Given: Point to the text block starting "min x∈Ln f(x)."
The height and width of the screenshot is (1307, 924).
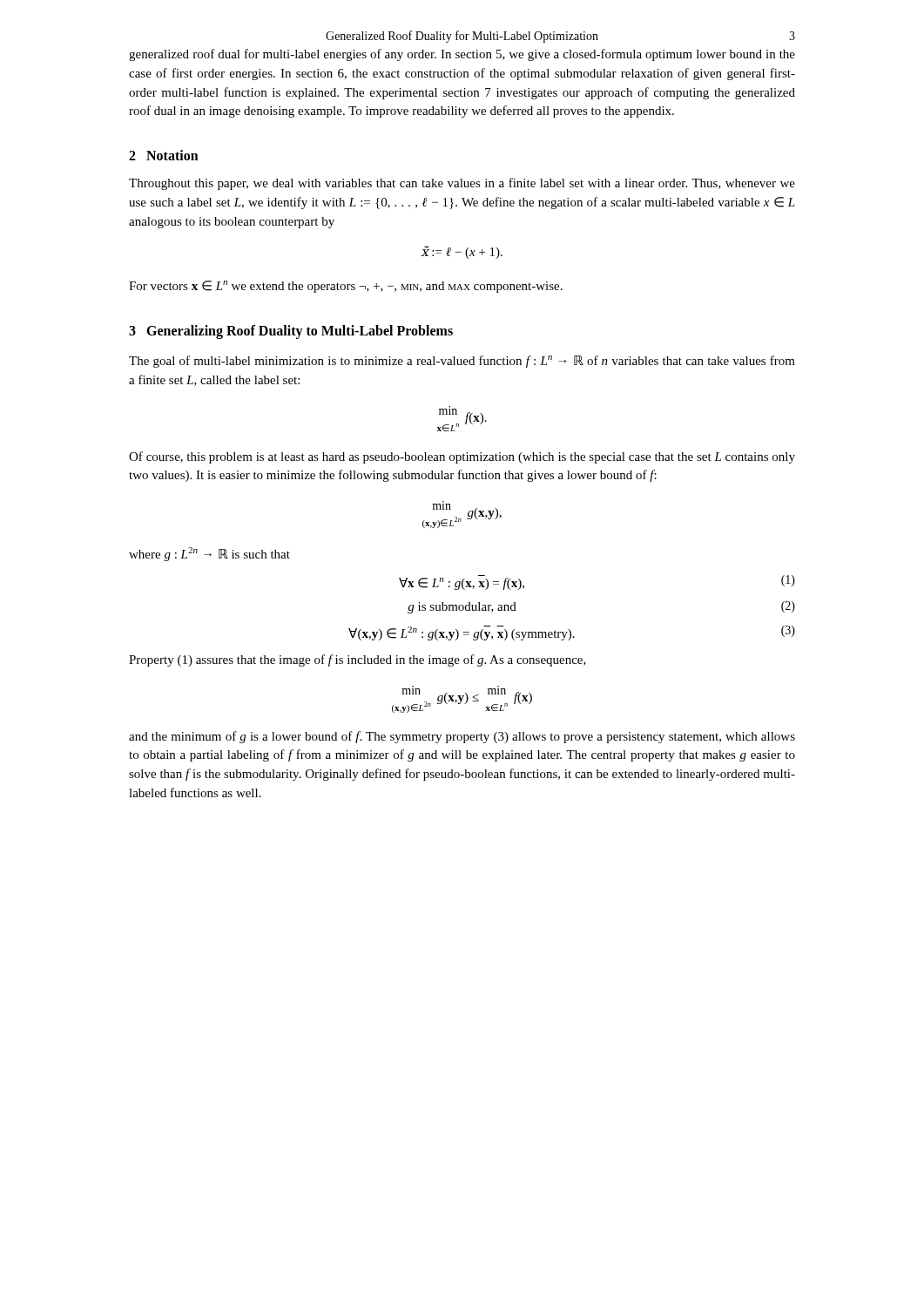Looking at the screenshot, I should [x=462, y=419].
